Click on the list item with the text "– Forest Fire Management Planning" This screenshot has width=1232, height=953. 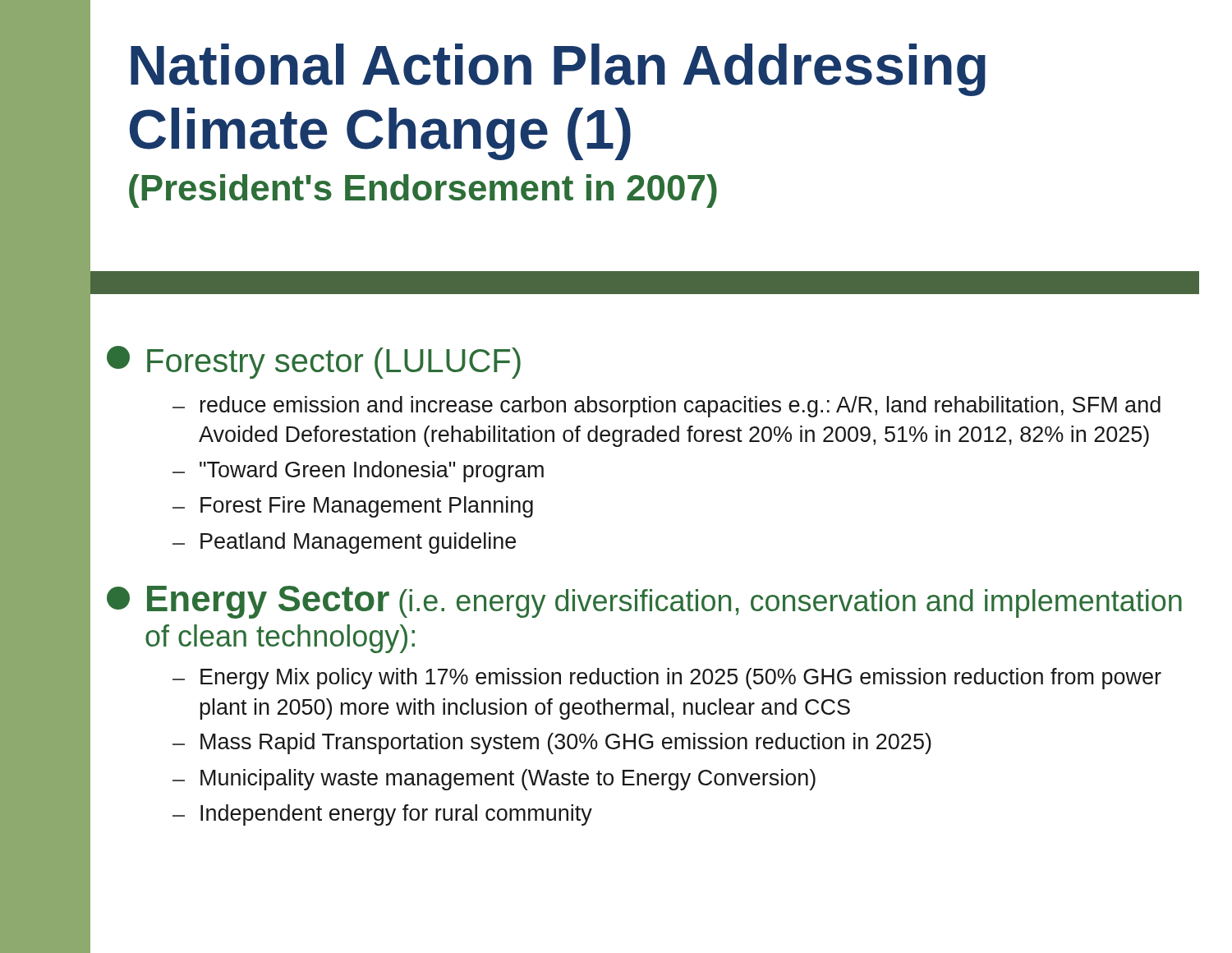[x=353, y=507]
